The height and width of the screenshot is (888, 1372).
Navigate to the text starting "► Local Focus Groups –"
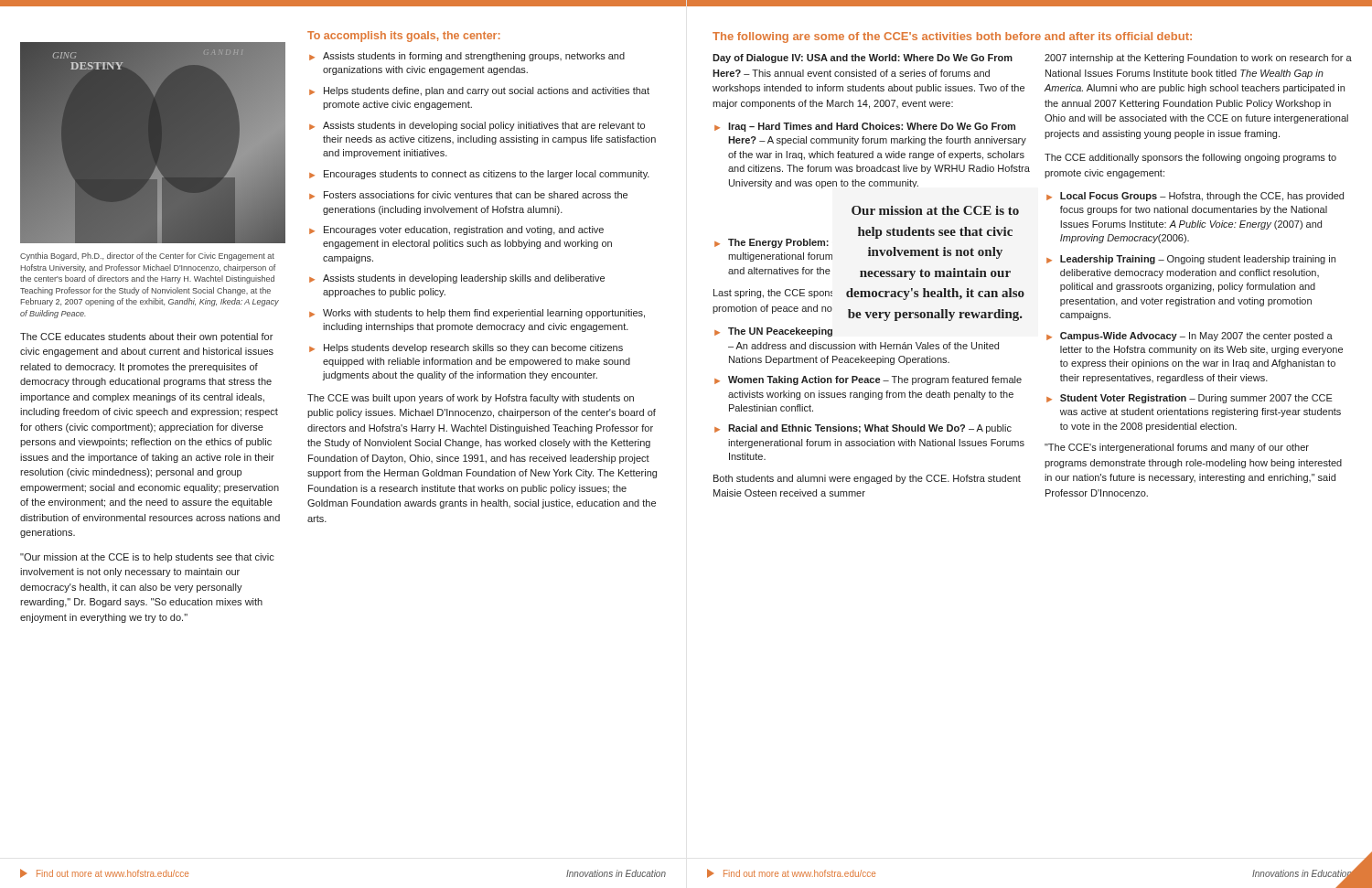(1198, 217)
